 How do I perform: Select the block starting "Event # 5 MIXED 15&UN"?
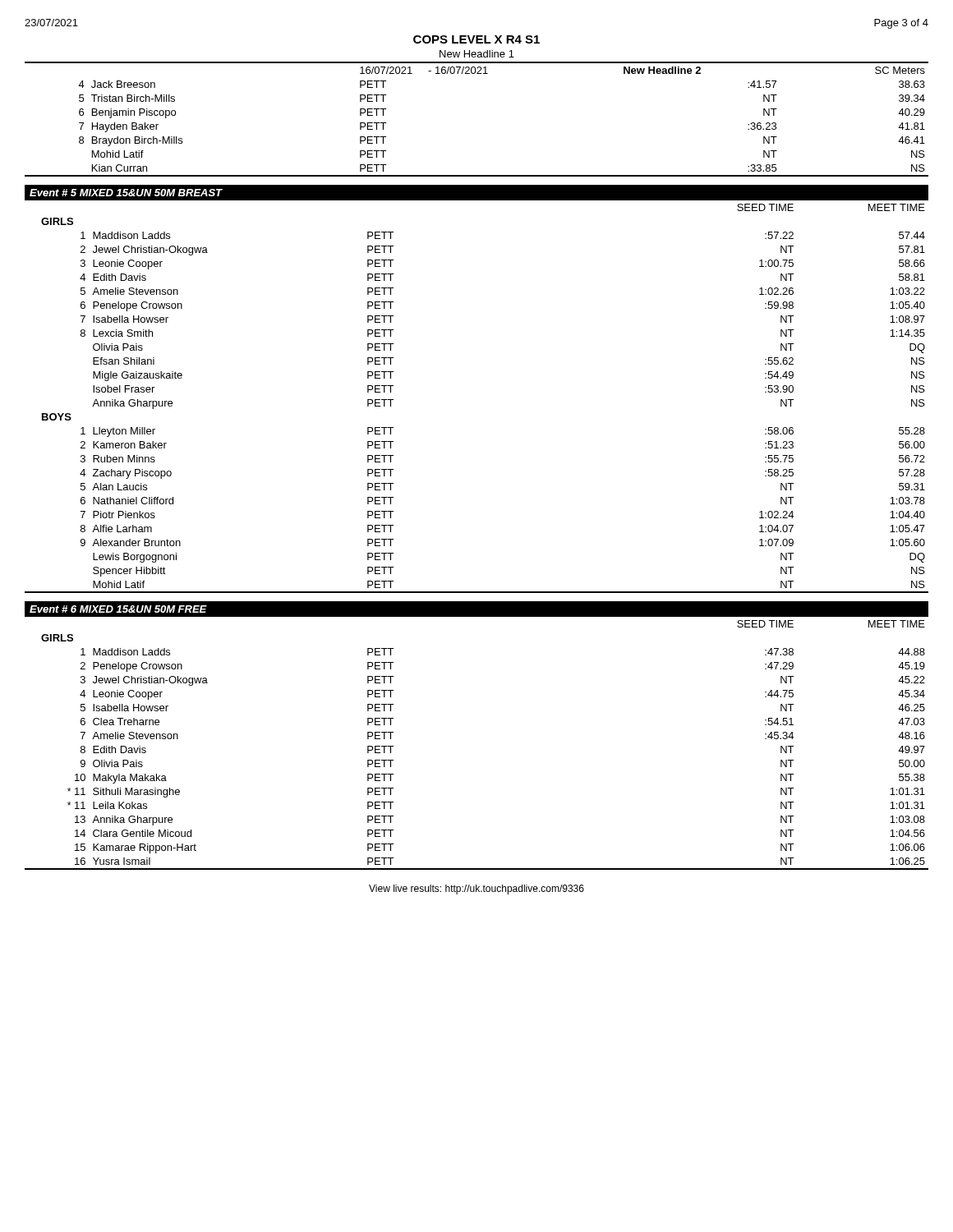tap(126, 193)
